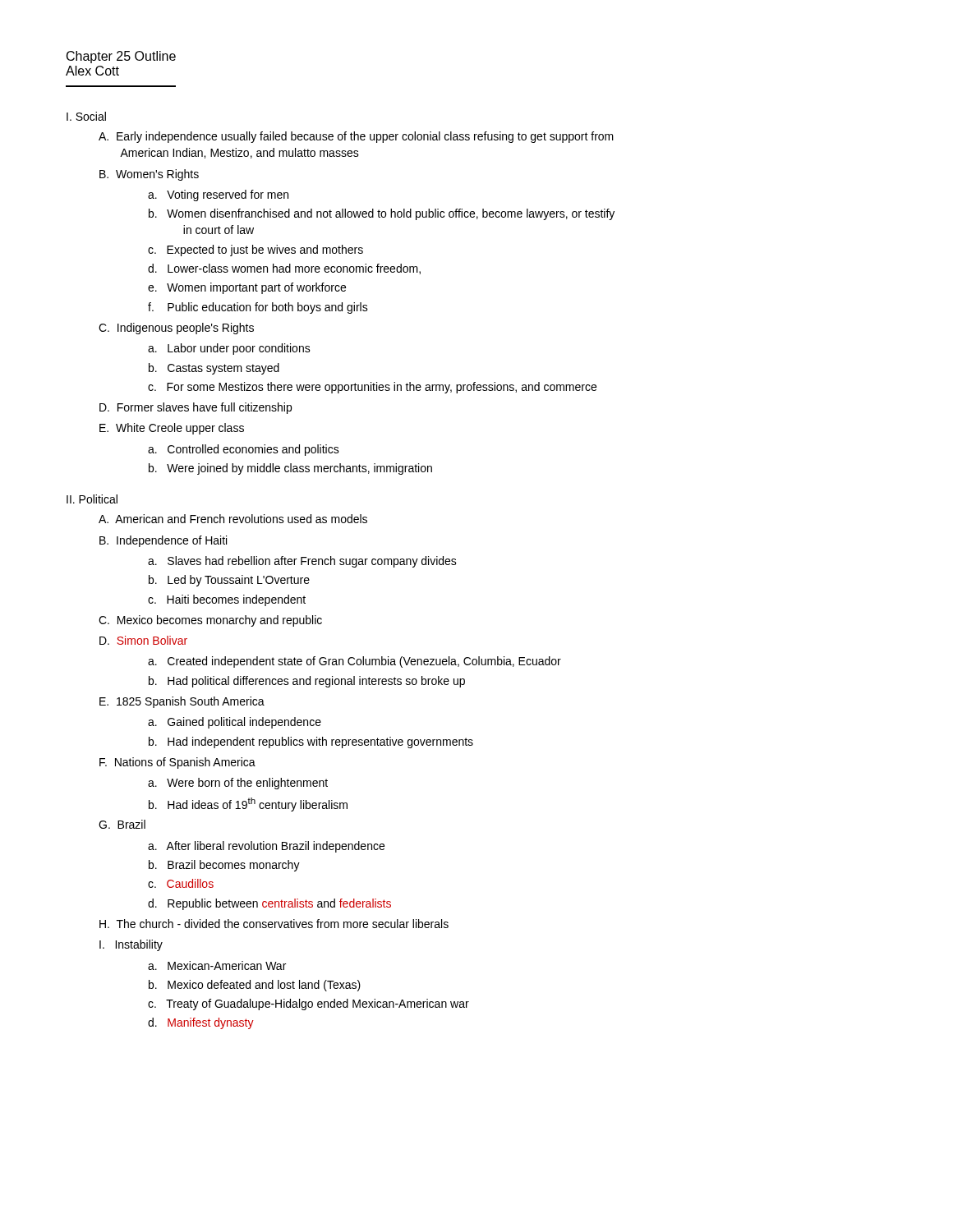The width and height of the screenshot is (953, 1232).
Task: Find the list item that reads "f. Public education for both boys and"
Action: [258, 307]
